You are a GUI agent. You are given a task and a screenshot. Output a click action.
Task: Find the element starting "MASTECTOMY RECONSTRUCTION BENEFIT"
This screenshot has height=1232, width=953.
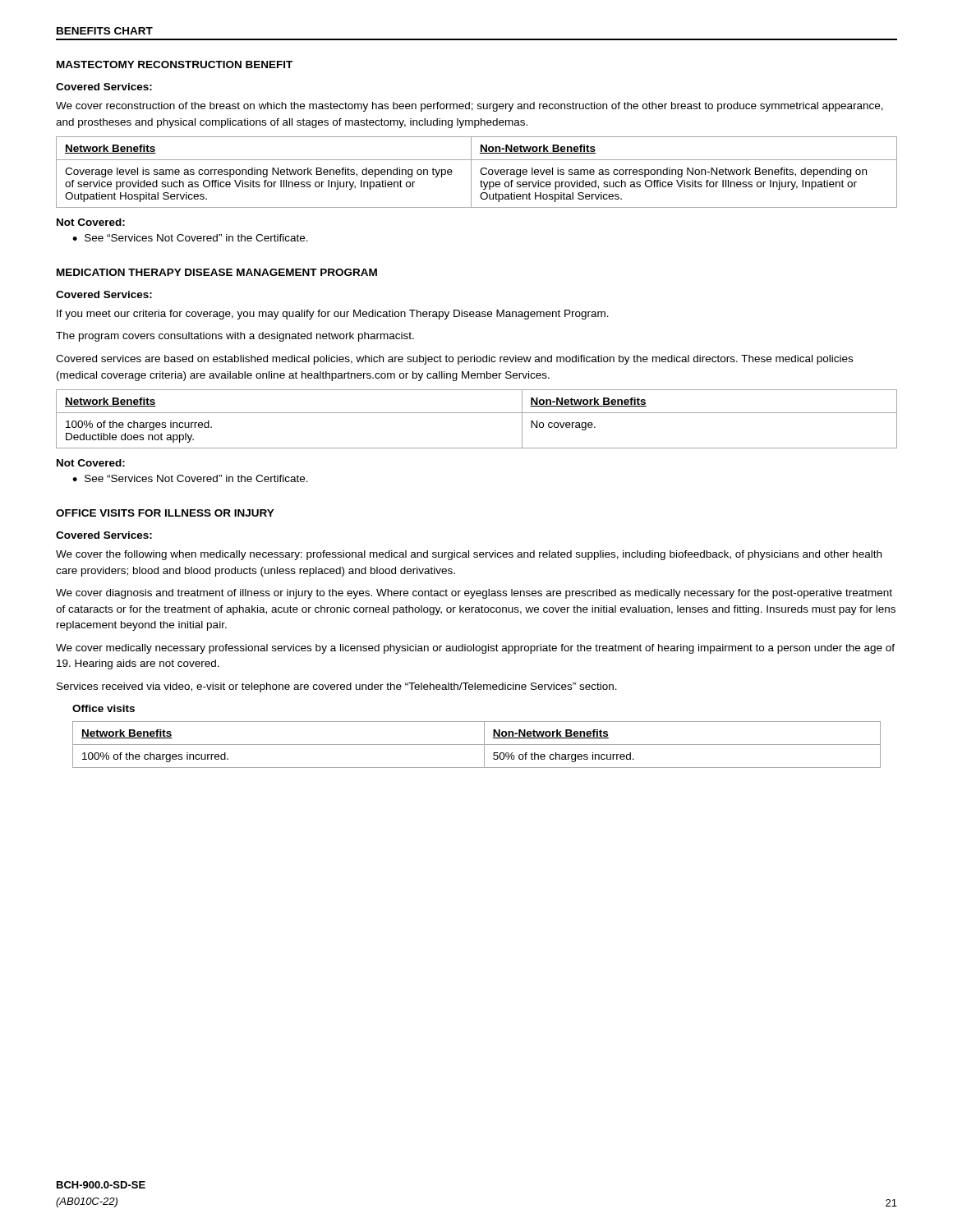click(174, 64)
